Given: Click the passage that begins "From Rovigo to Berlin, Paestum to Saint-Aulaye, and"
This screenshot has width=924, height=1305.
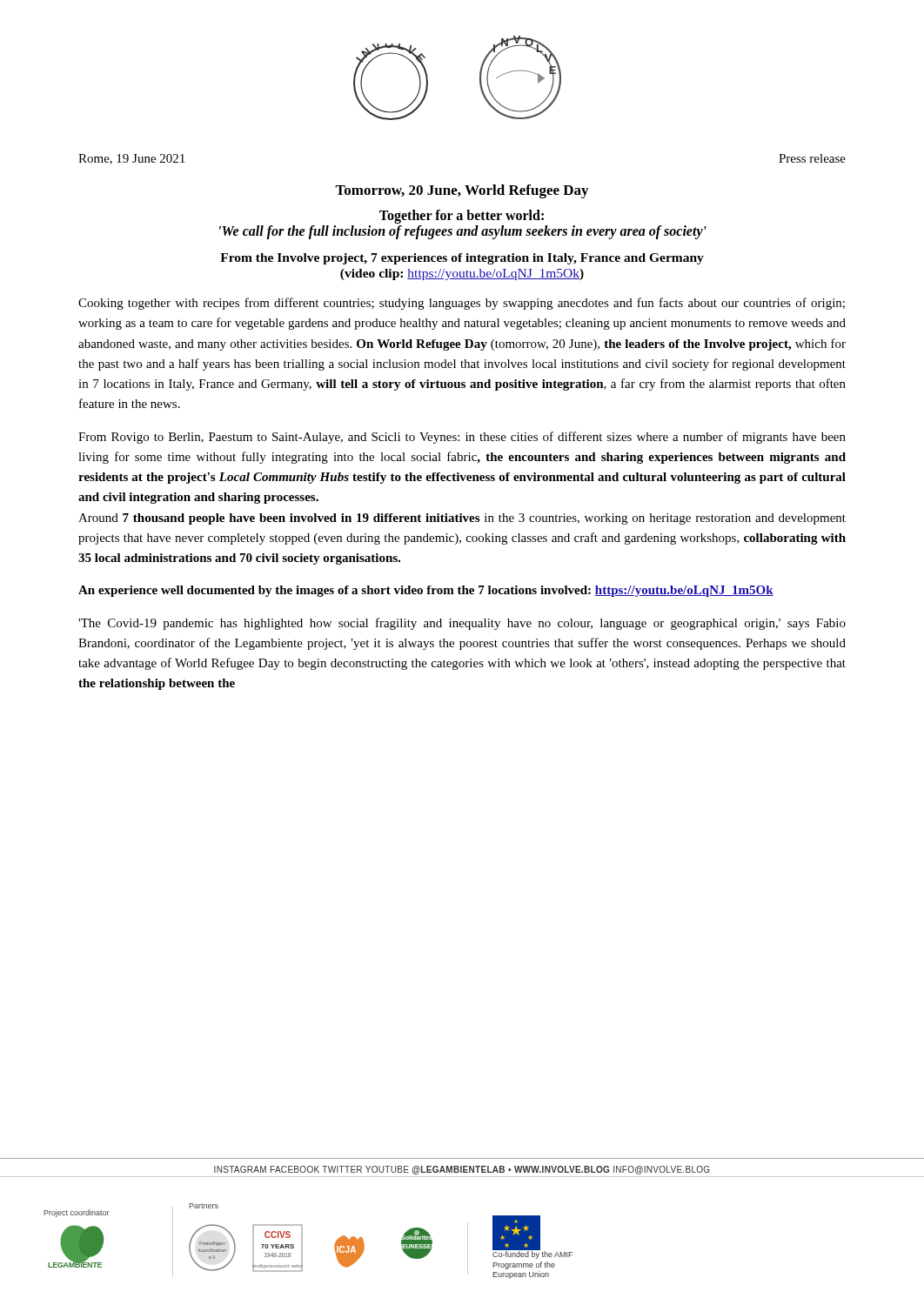Looking at the screenshot, I should pyautogui.click(x=462, y=438).
